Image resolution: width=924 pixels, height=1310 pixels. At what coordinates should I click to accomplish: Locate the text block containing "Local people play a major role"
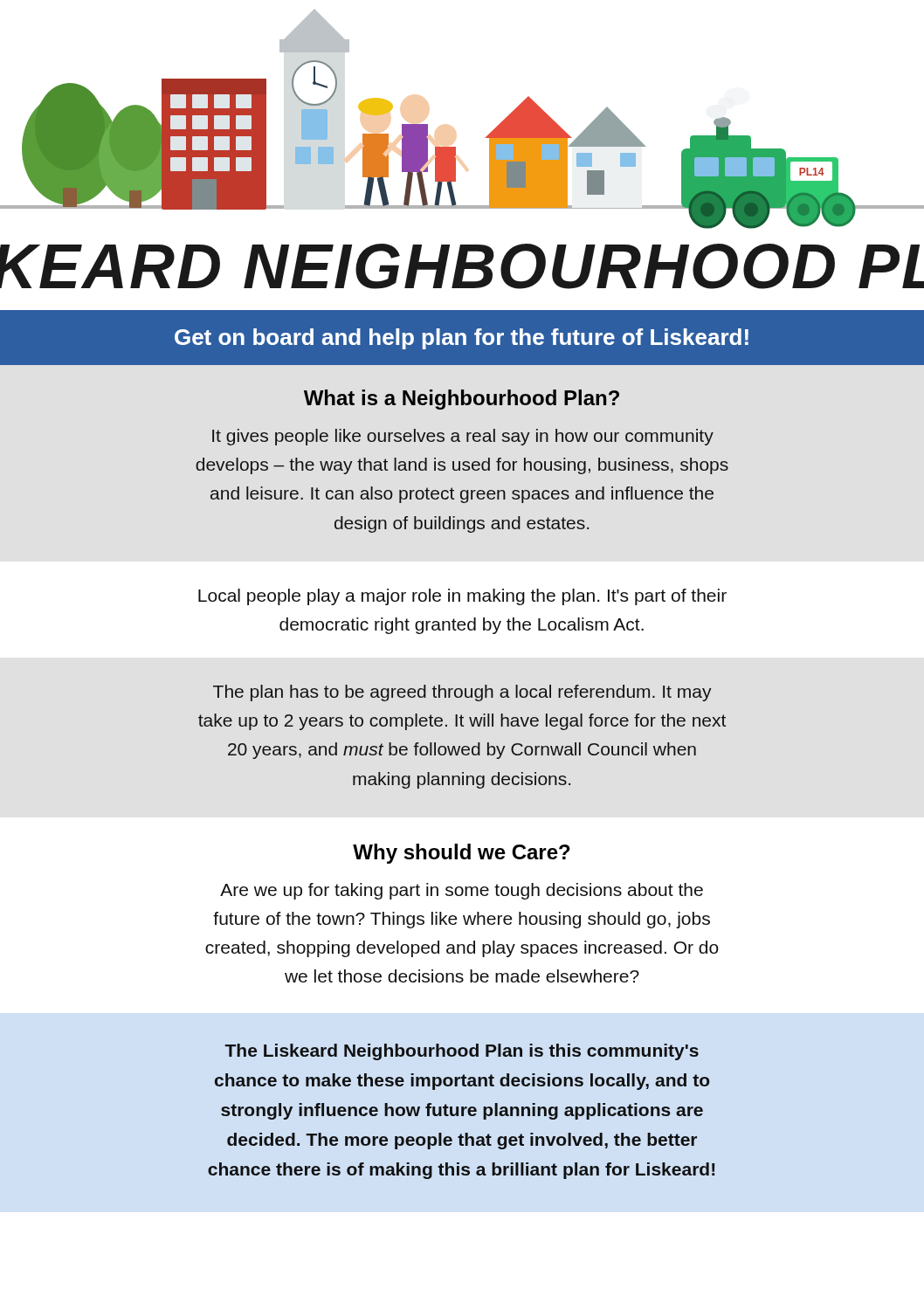(x=462, y=609)
